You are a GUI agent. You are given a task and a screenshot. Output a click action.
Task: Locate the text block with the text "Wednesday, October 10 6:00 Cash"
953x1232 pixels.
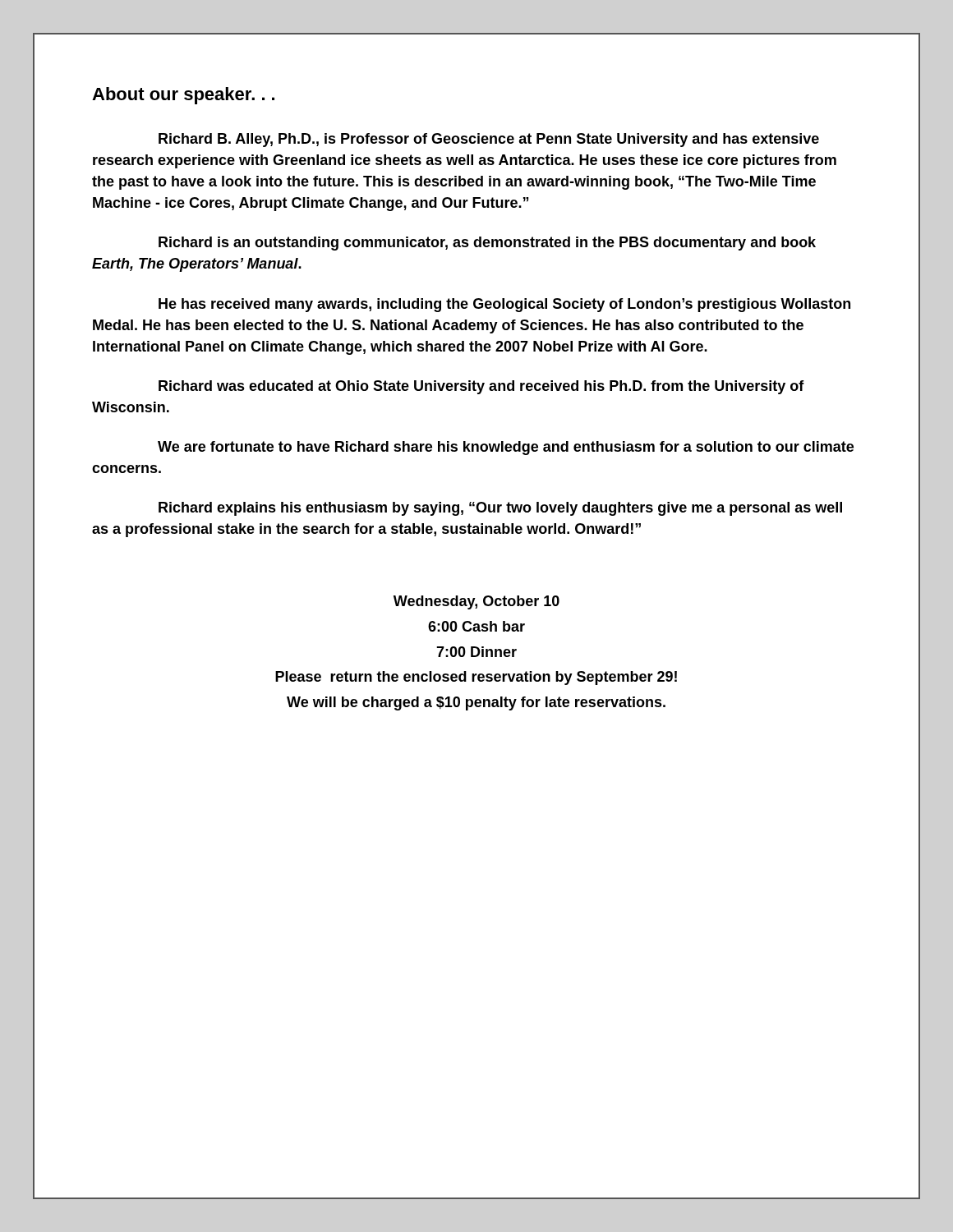476,652
